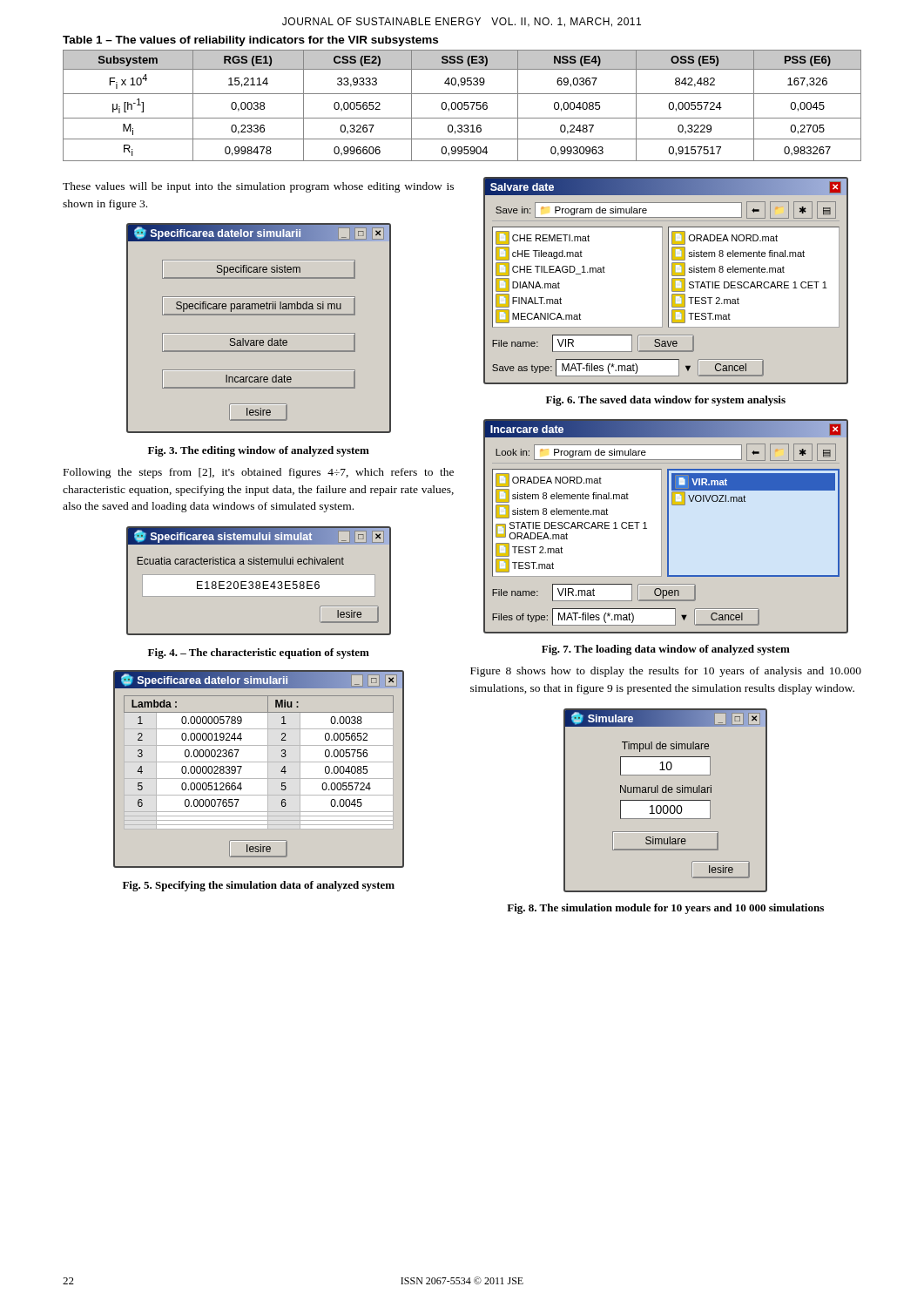Screen dimensions: 1307x924
Task: Click the passage that begins "These values will"
Action: [x=258, y=195]
